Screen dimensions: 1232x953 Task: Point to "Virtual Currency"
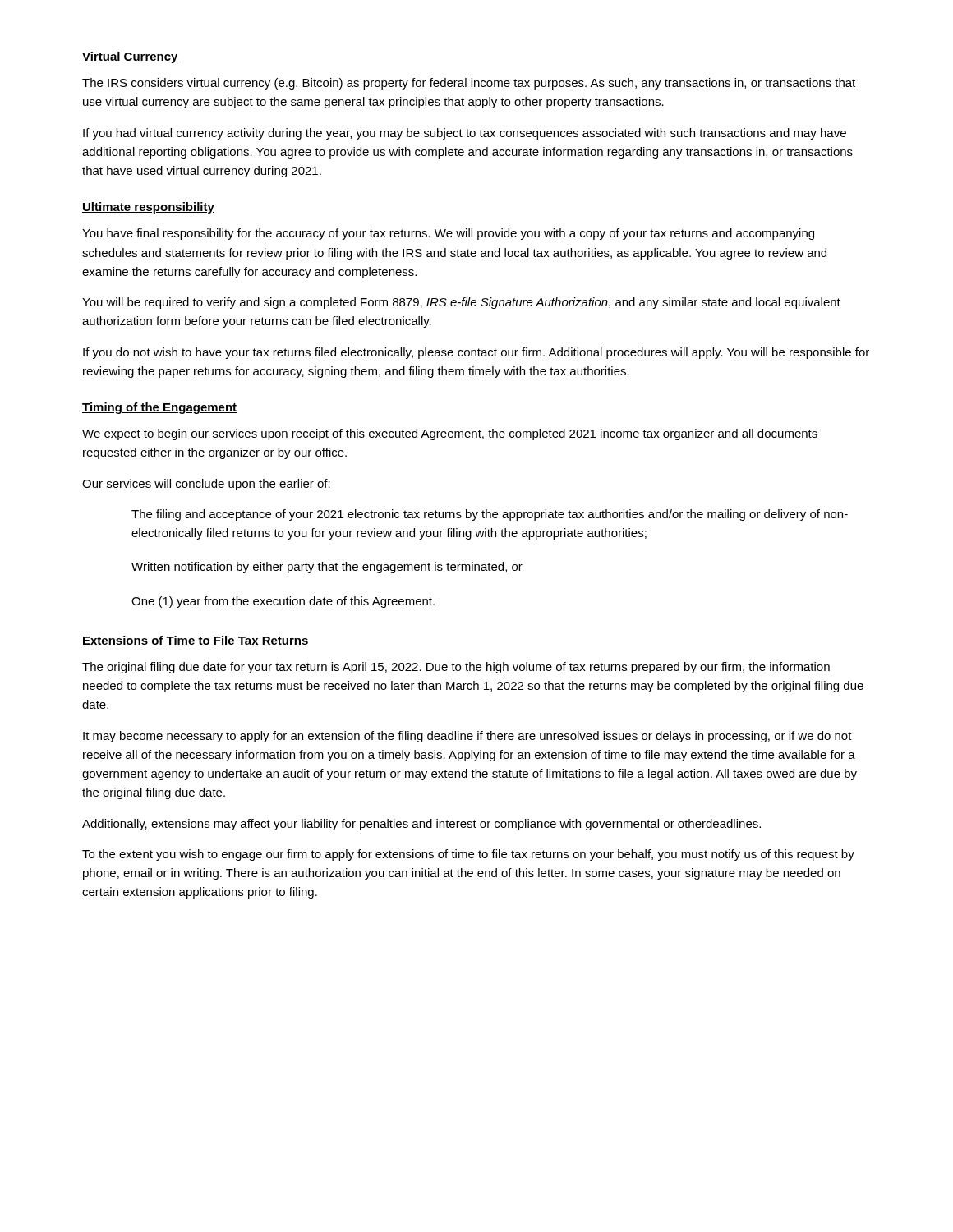pos(130,56)
